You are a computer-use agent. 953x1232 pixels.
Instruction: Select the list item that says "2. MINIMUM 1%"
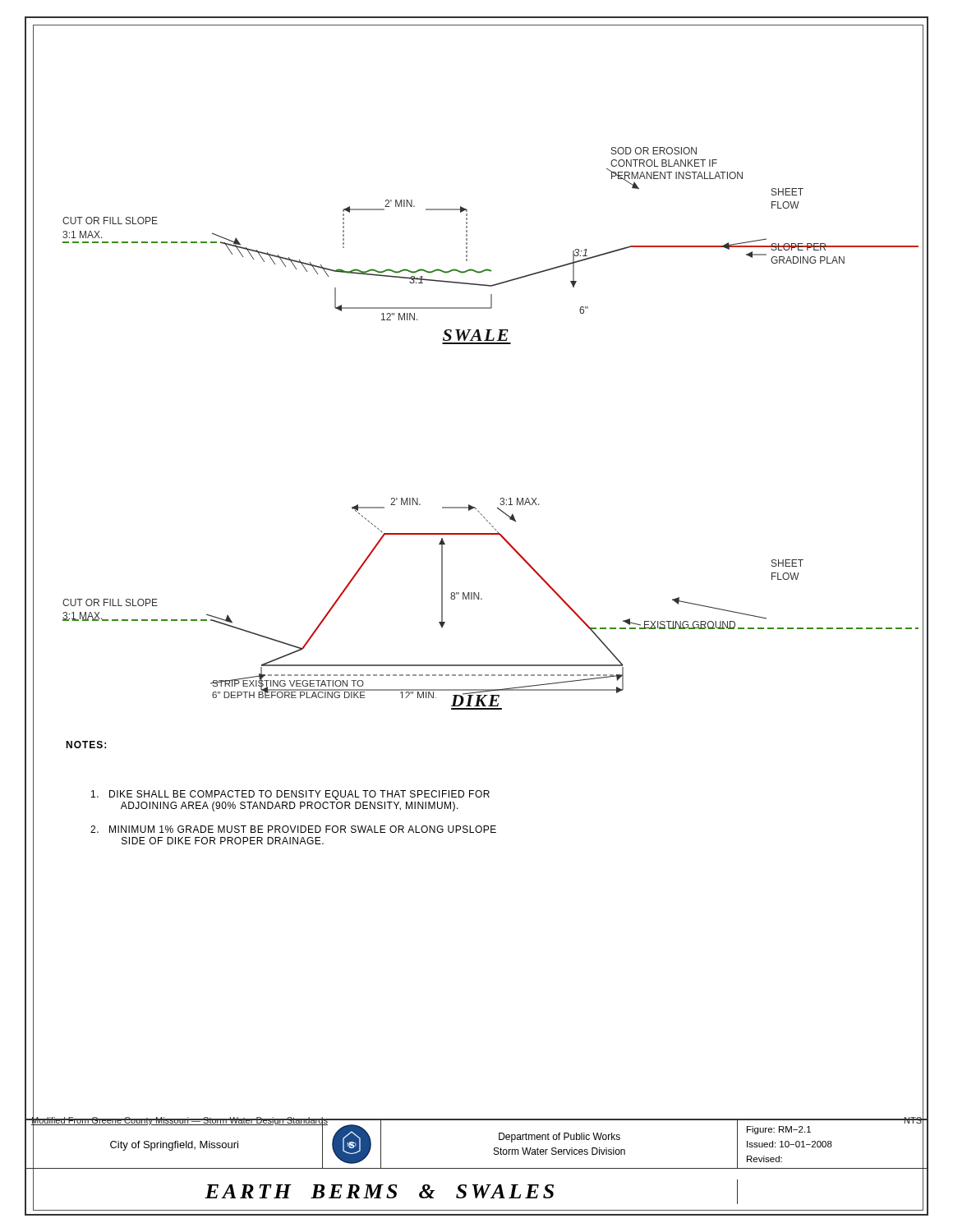pyautogui.click(x=468, y=835)
